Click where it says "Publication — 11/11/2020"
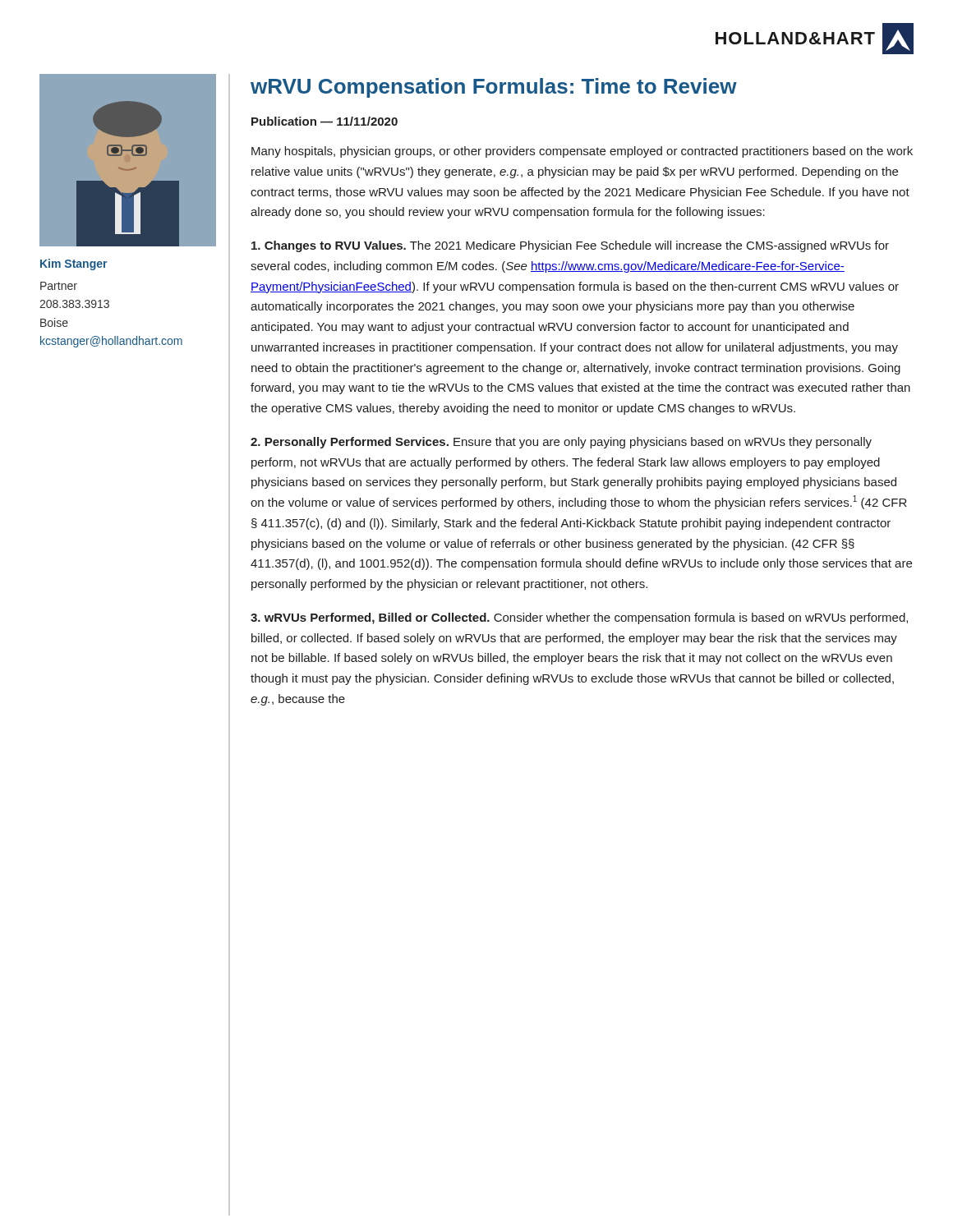This screenshot has width=953, height=1232. [324, 121]
